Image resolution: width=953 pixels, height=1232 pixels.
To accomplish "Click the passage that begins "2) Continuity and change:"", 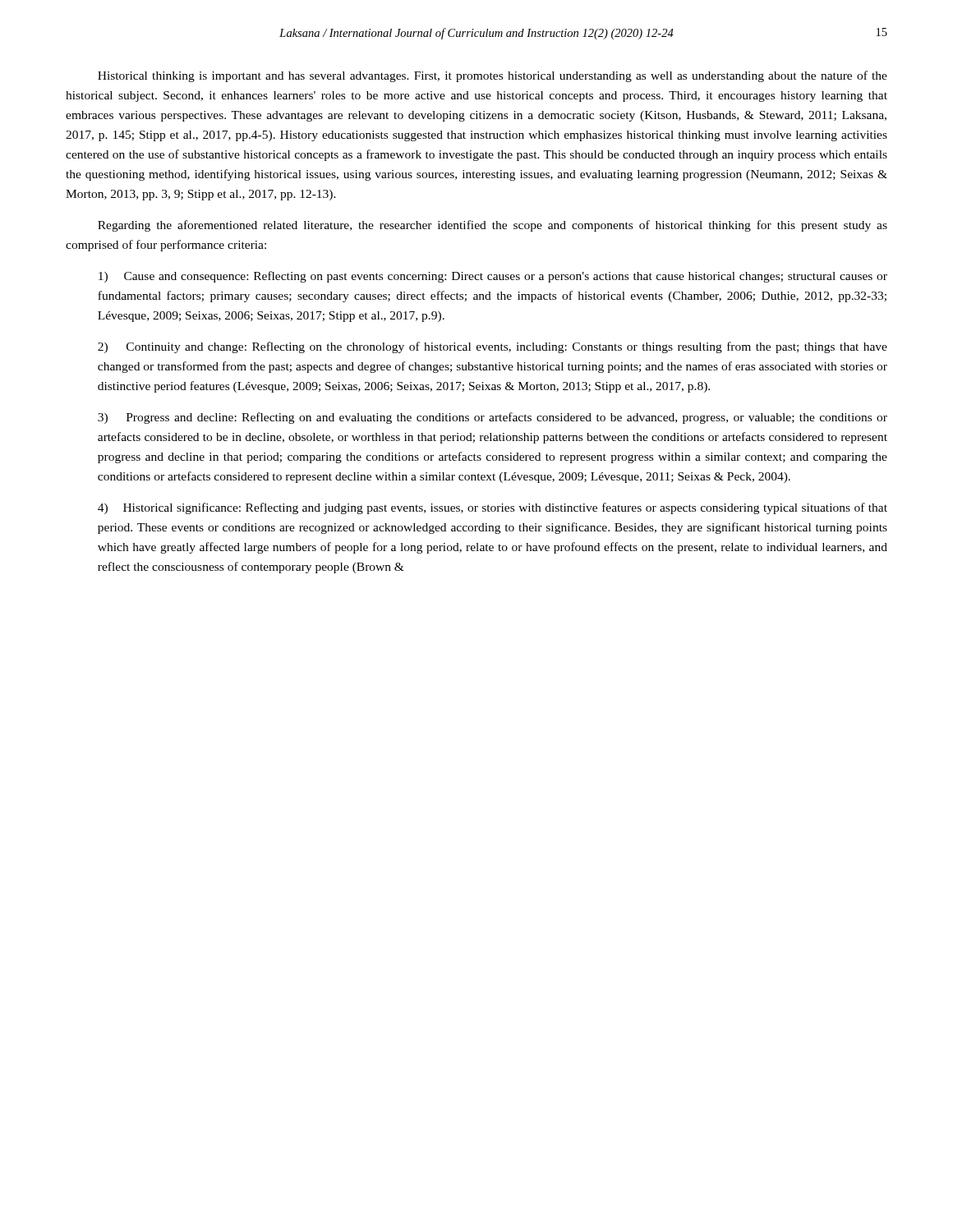I will [x=476, y=367].
